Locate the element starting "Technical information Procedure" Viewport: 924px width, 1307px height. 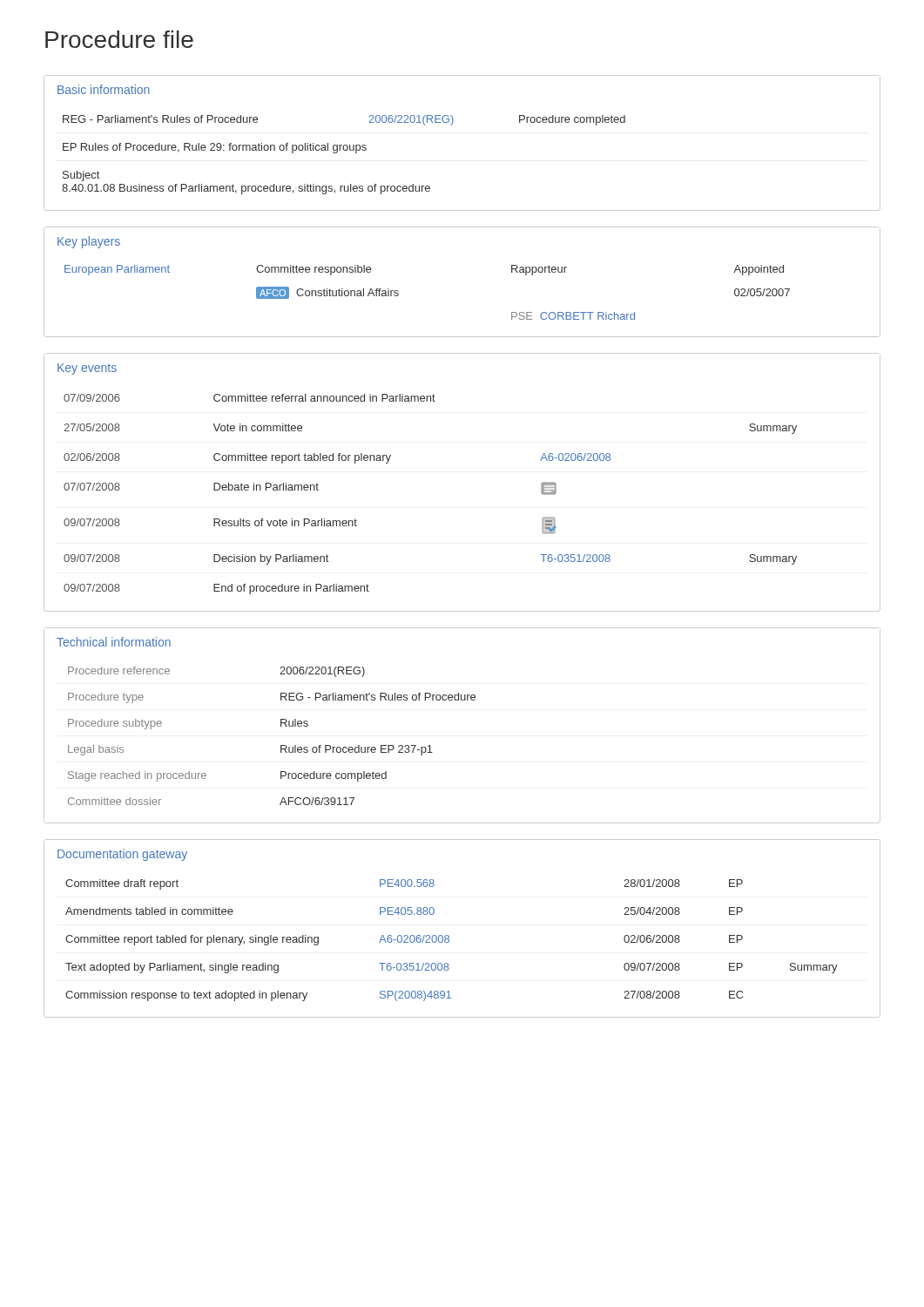(114, 642)
